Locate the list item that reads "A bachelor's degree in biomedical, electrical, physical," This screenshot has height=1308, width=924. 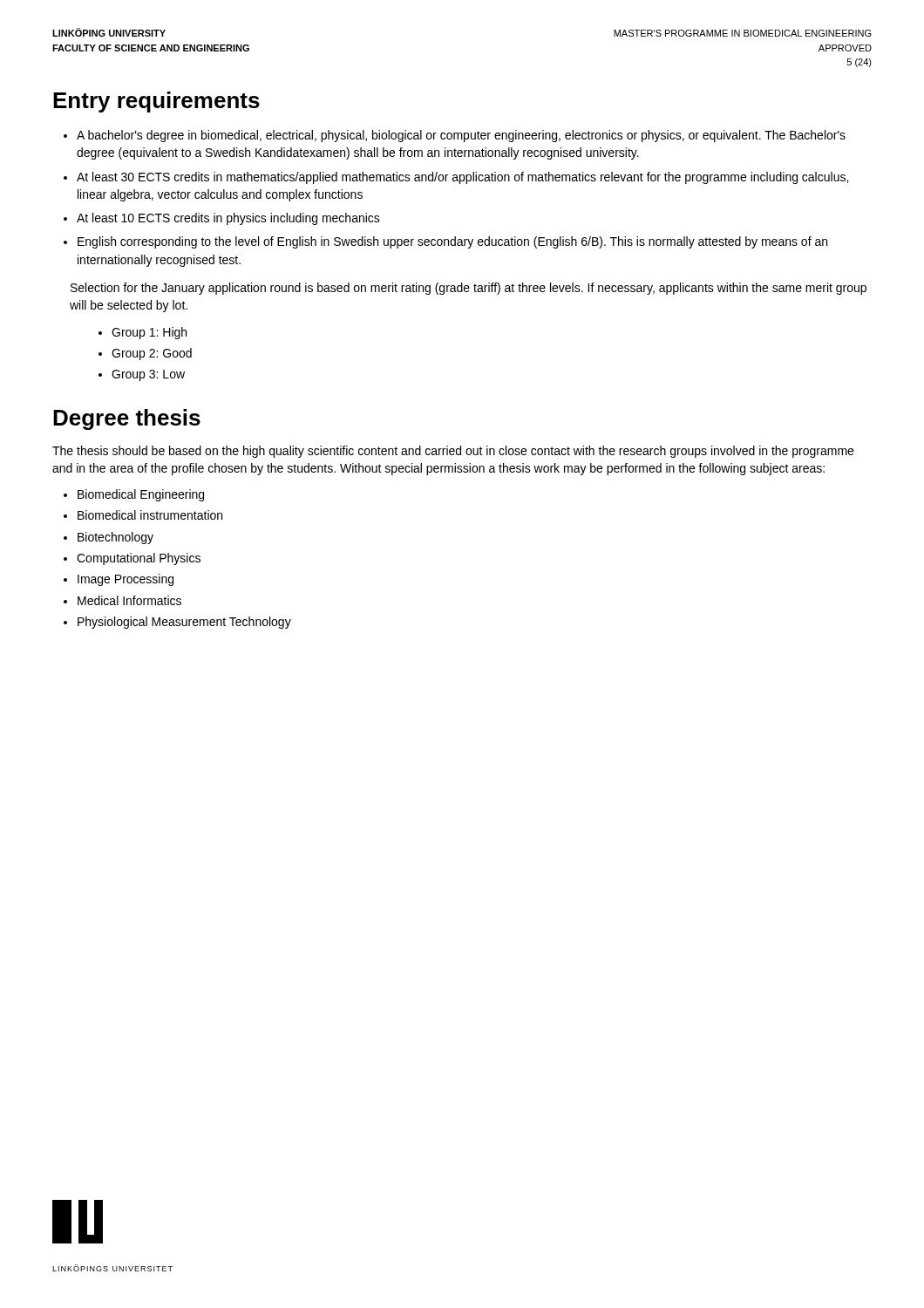[461, 144]
